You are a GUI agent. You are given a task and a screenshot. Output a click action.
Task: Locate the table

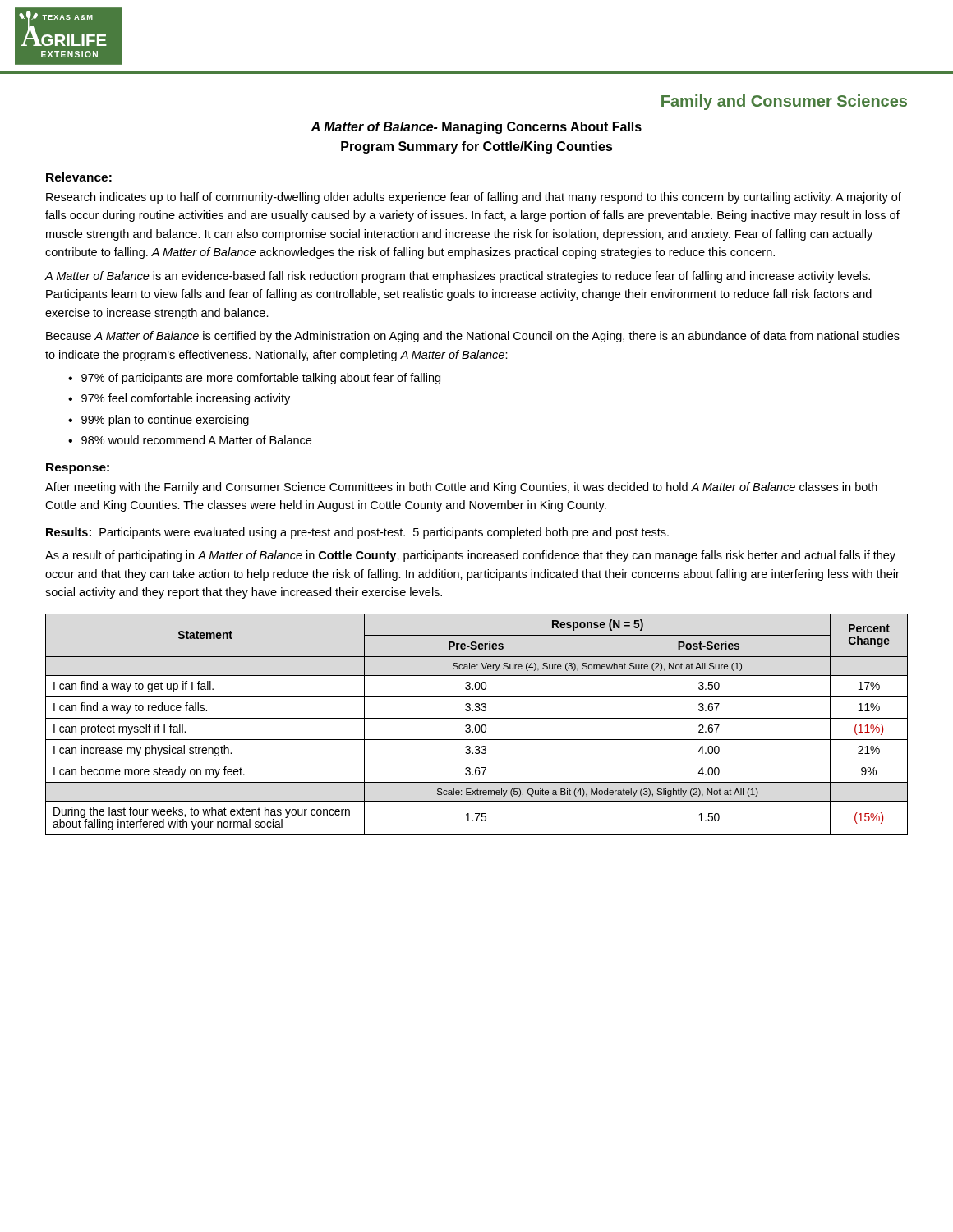[476, 724]
